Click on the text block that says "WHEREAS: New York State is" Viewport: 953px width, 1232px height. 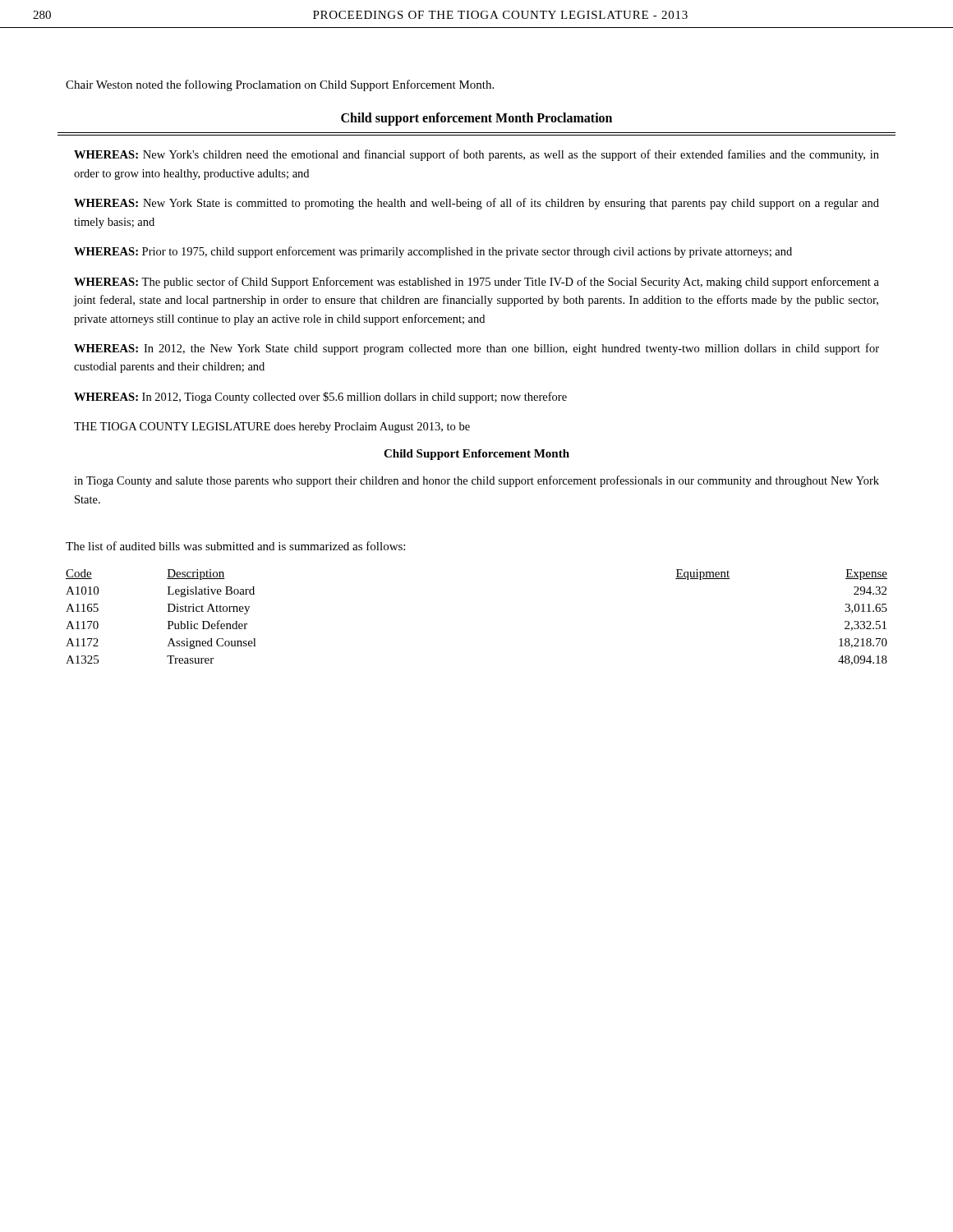coord(476,212)
